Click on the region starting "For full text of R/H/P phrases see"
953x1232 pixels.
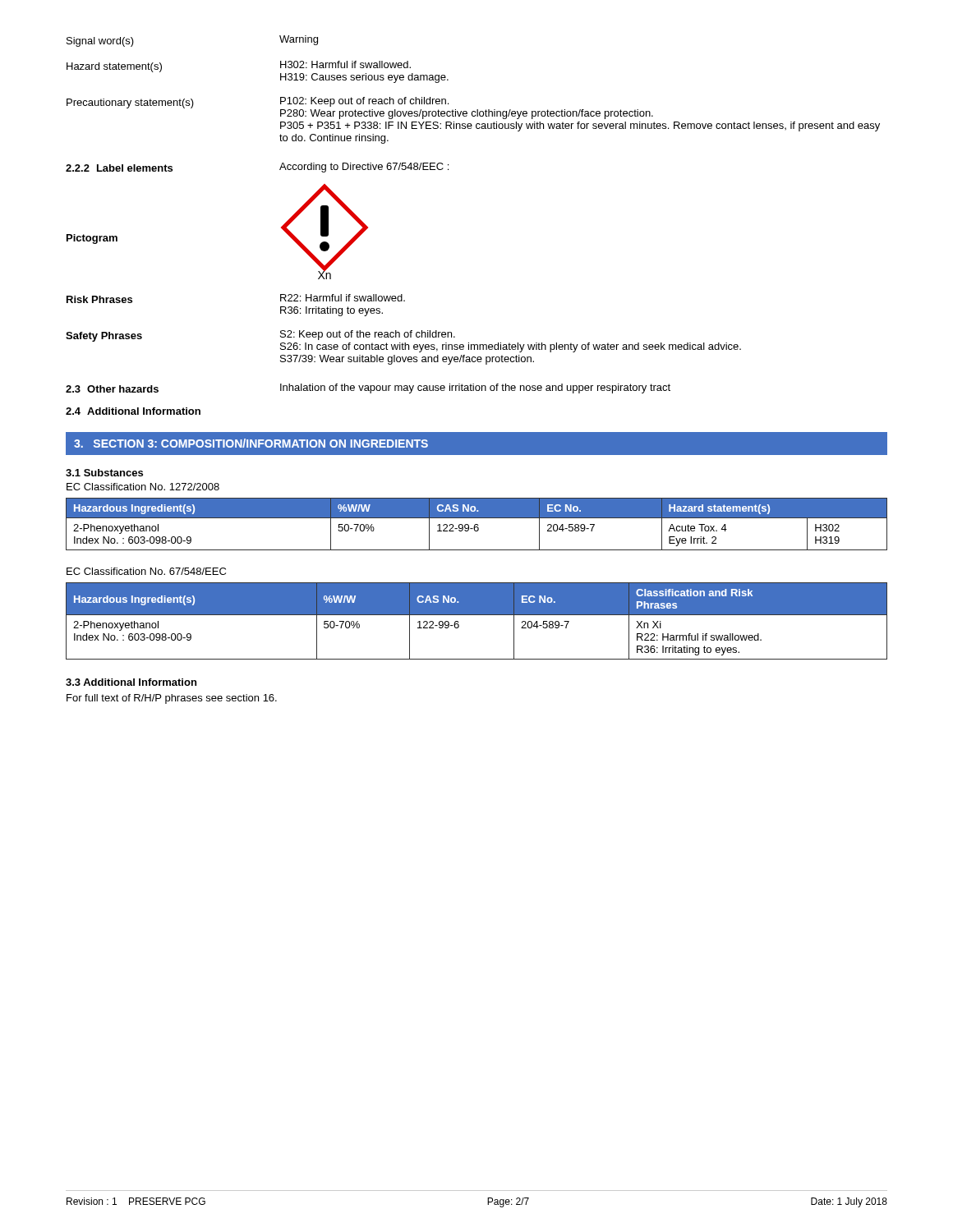(x=172, y=698)
